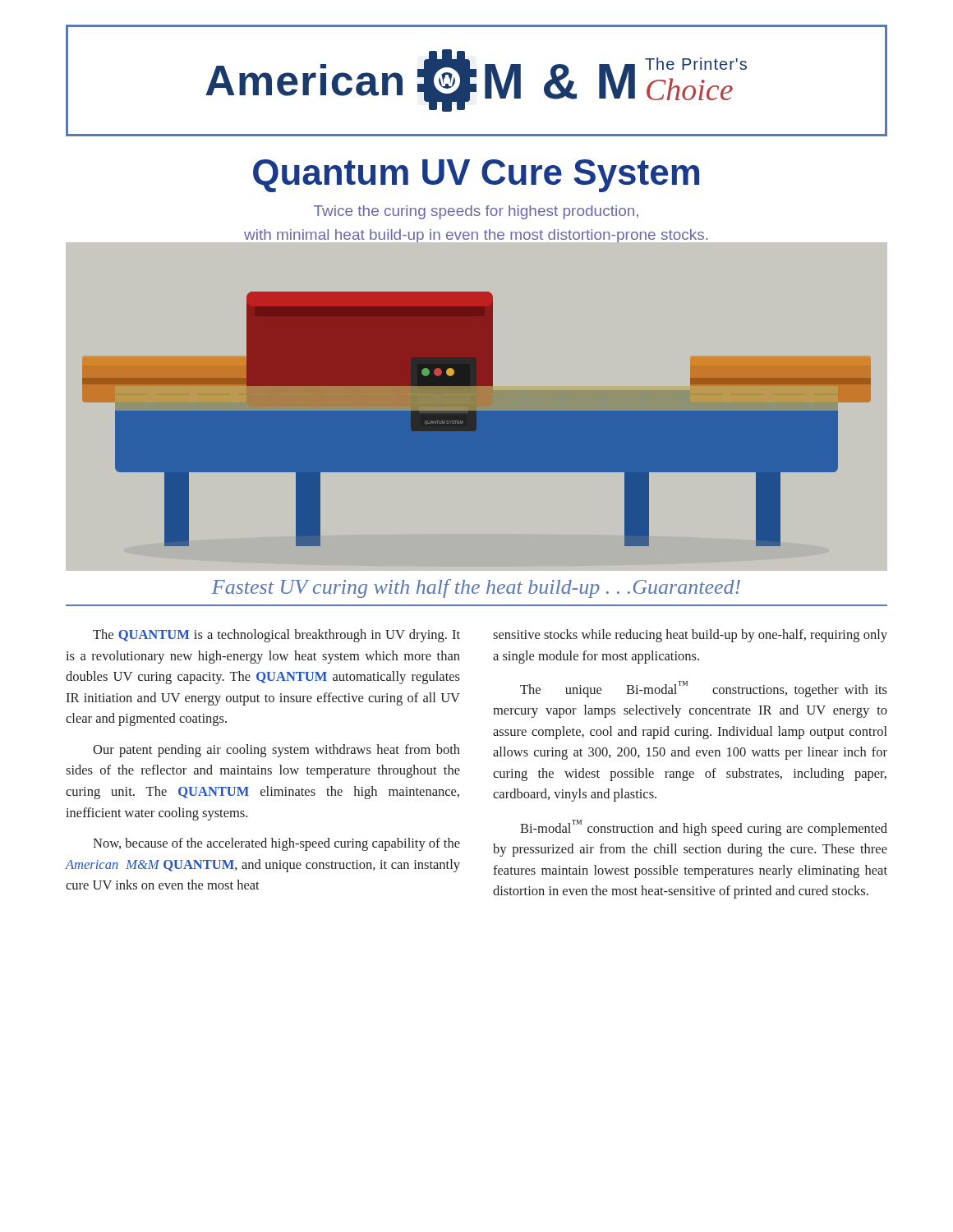
Task: Point to the text starting "sensitive stocks while reducing heat build‑up"
Action: tap(690, 763)
